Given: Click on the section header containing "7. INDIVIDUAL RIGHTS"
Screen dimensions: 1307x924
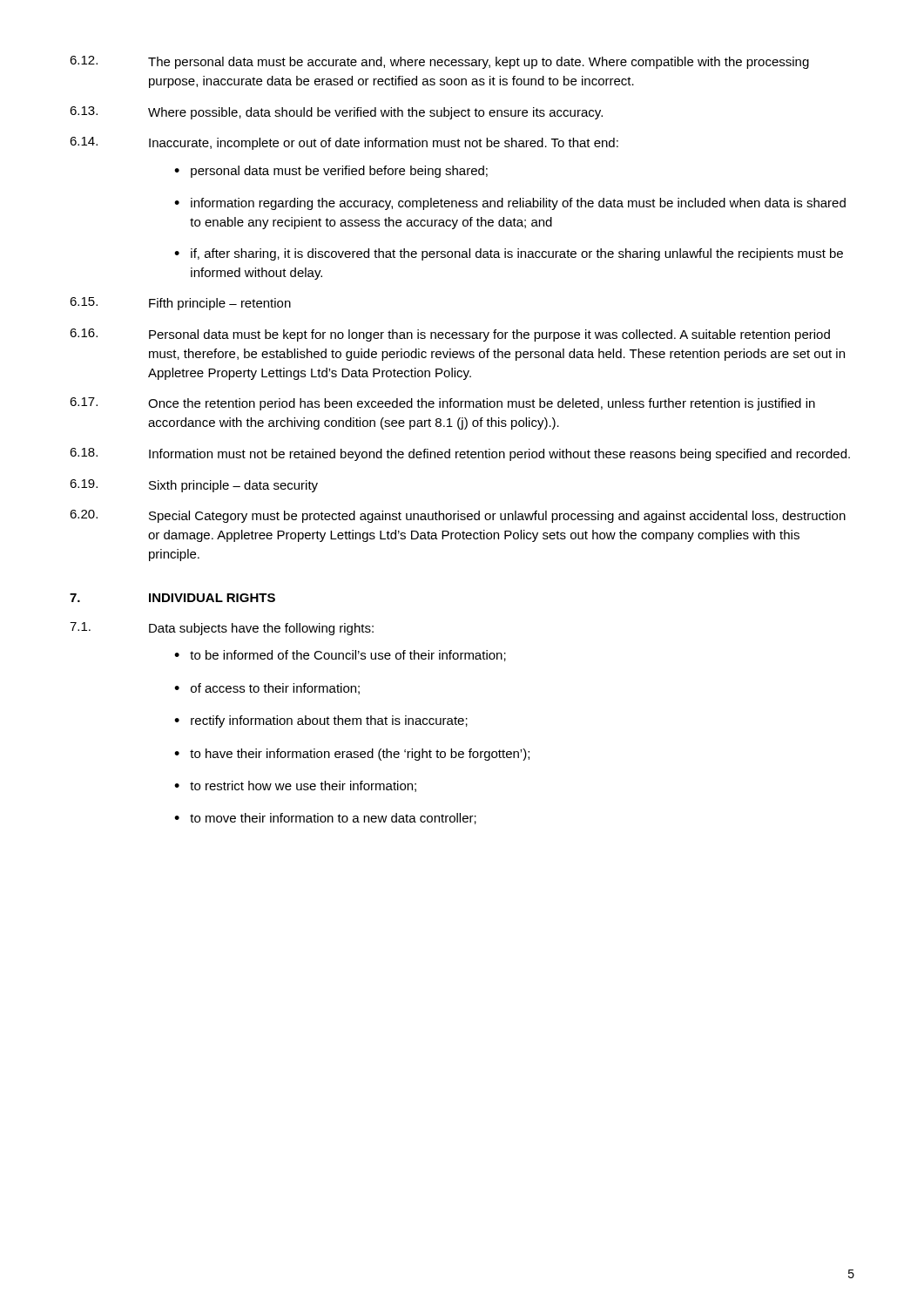Looking at the screenshot, I should point(172,598).
